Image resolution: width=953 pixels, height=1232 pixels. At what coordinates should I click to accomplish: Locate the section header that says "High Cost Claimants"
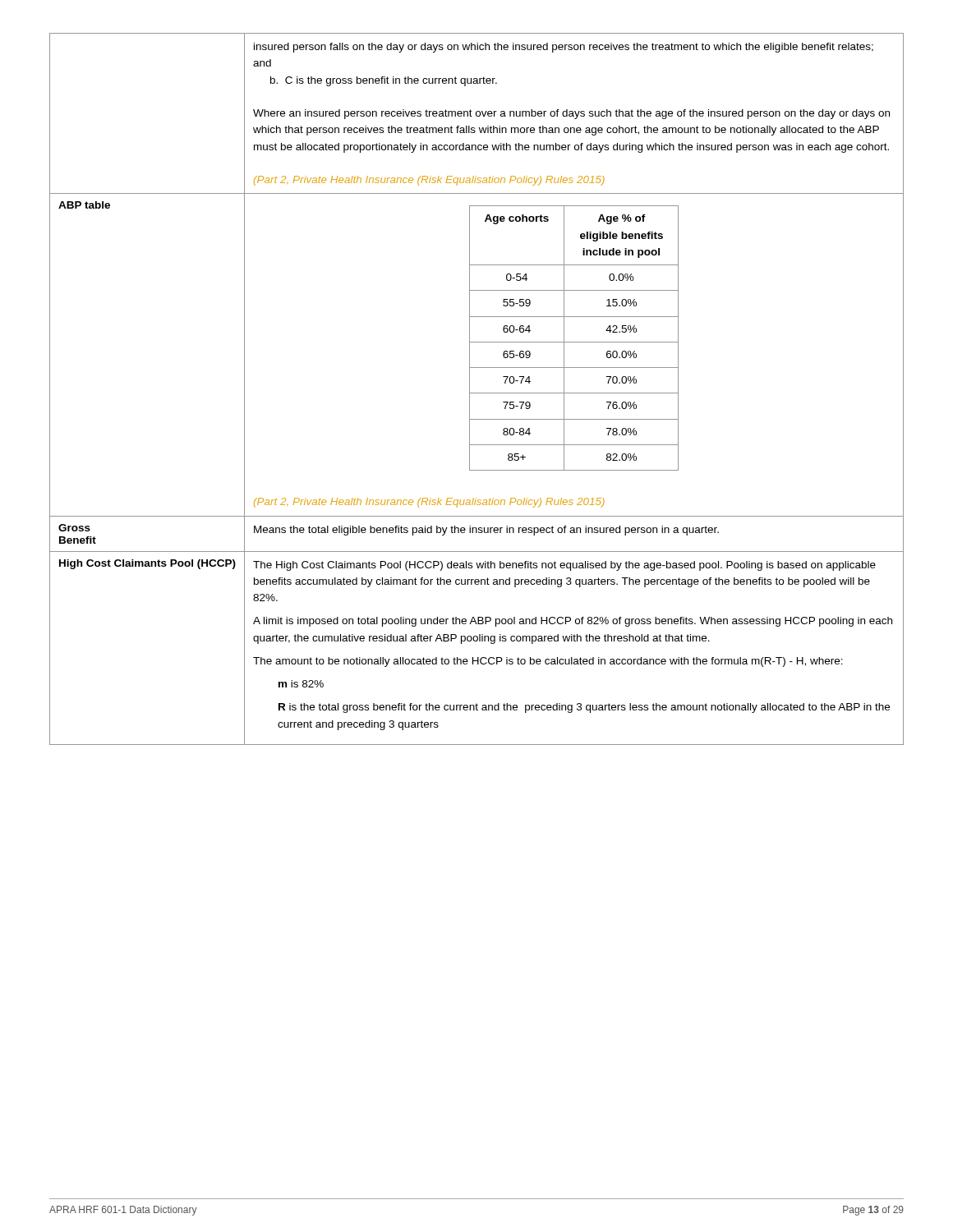[147, 563]
